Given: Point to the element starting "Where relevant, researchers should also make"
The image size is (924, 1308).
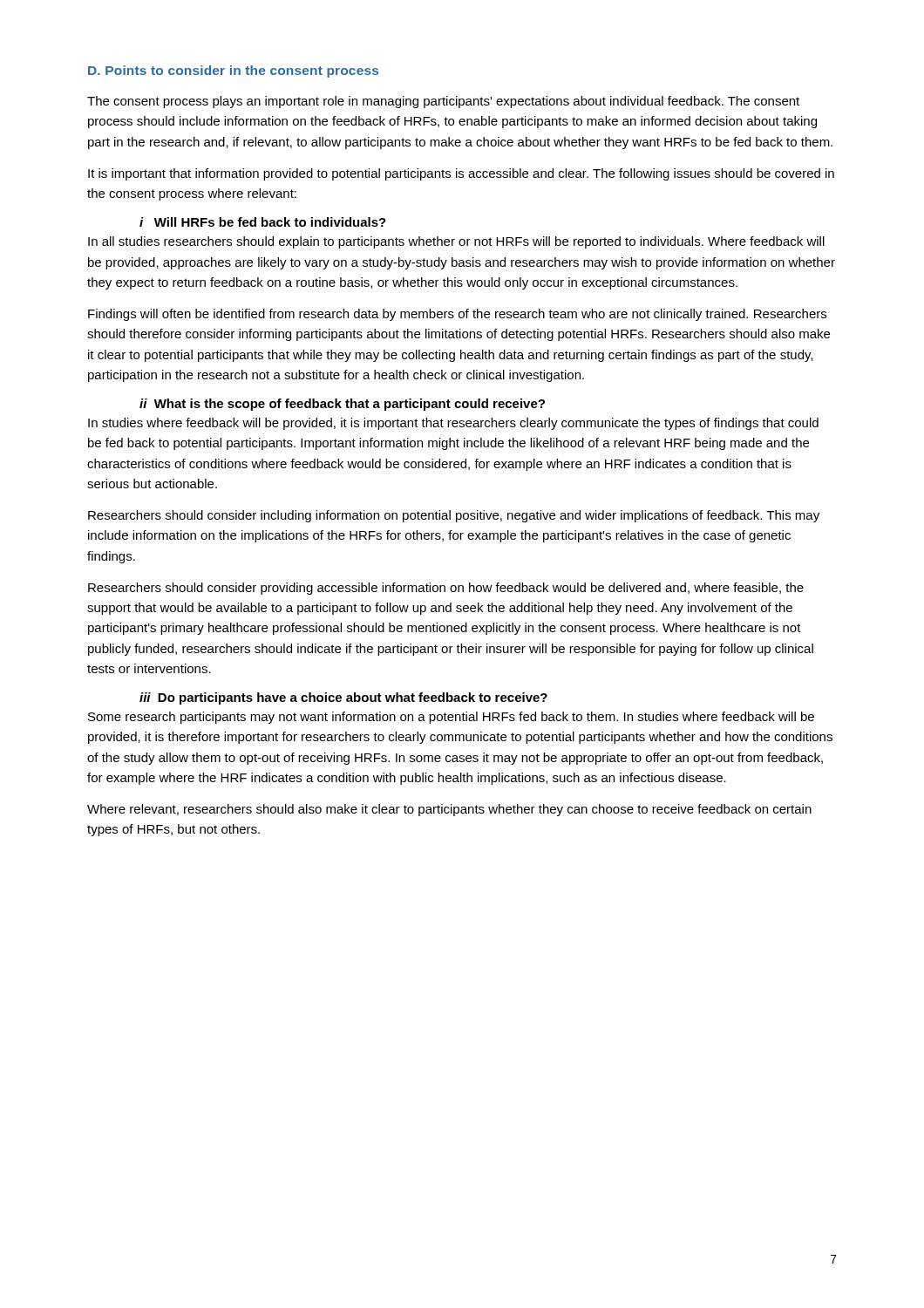Looking at the screenshot, I should pyautogui.click(x=449, y=819).
